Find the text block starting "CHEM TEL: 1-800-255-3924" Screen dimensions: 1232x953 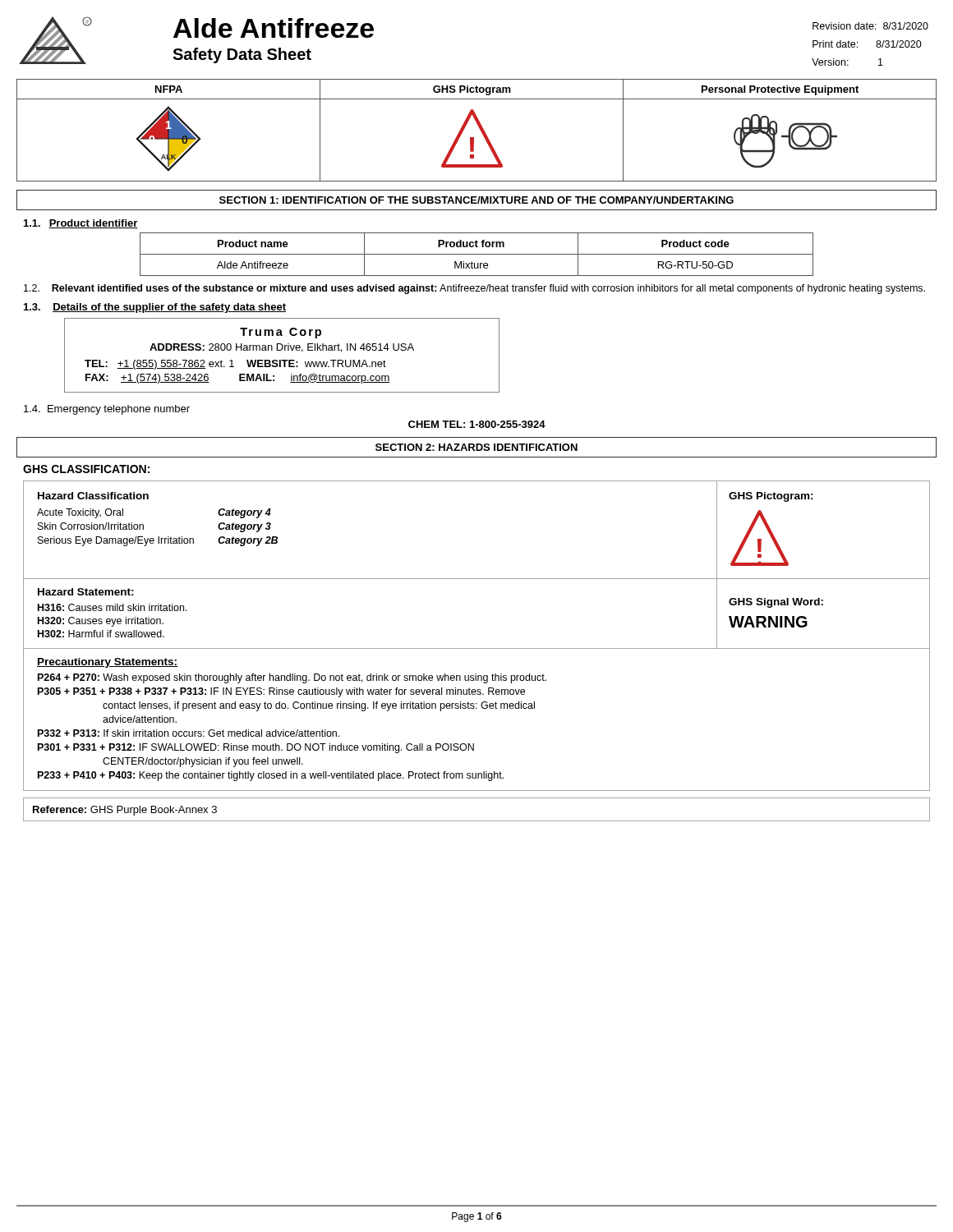point(476,424)
